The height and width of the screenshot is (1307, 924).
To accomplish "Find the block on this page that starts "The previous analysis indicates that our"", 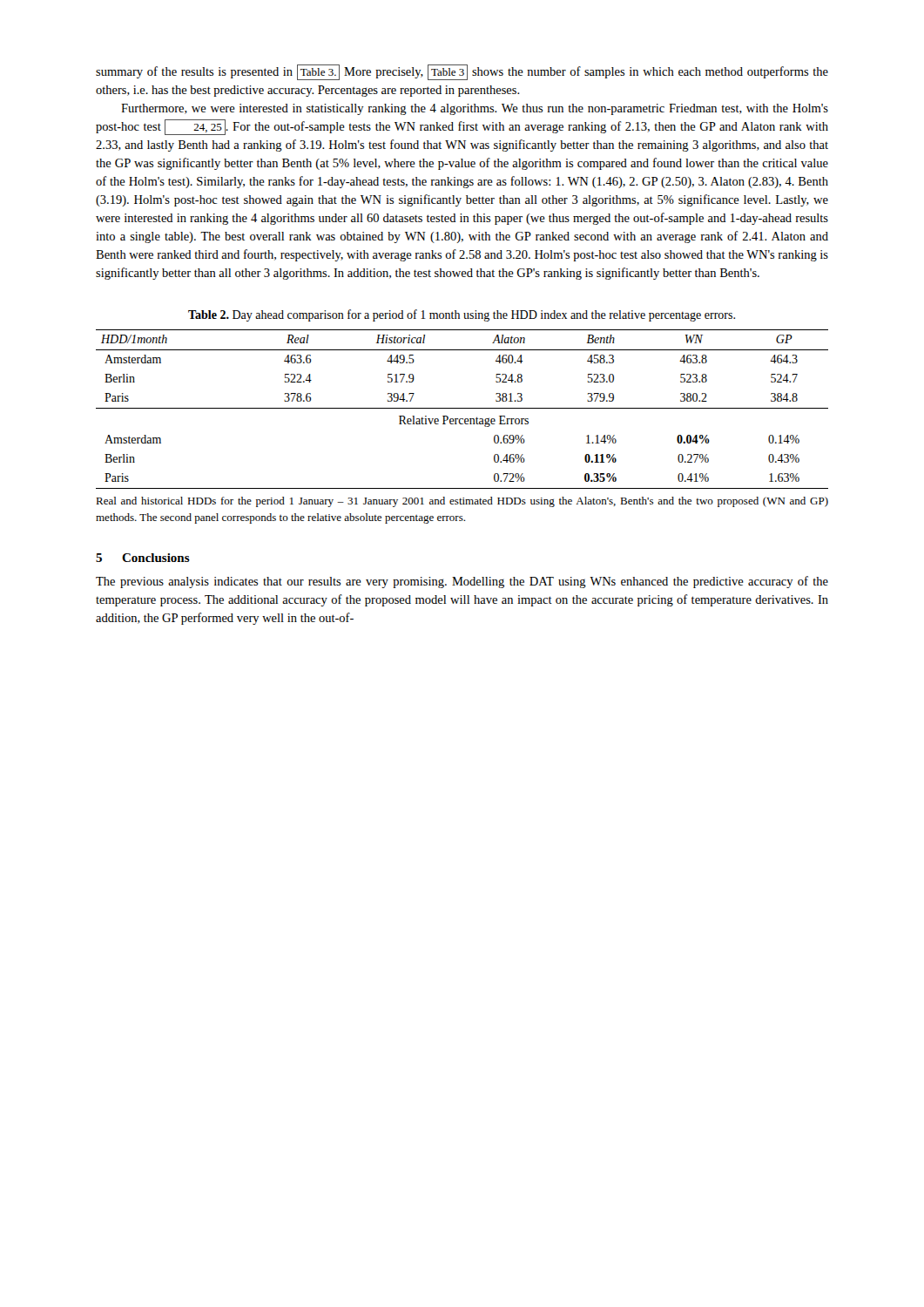I will (x=462, y=600).
